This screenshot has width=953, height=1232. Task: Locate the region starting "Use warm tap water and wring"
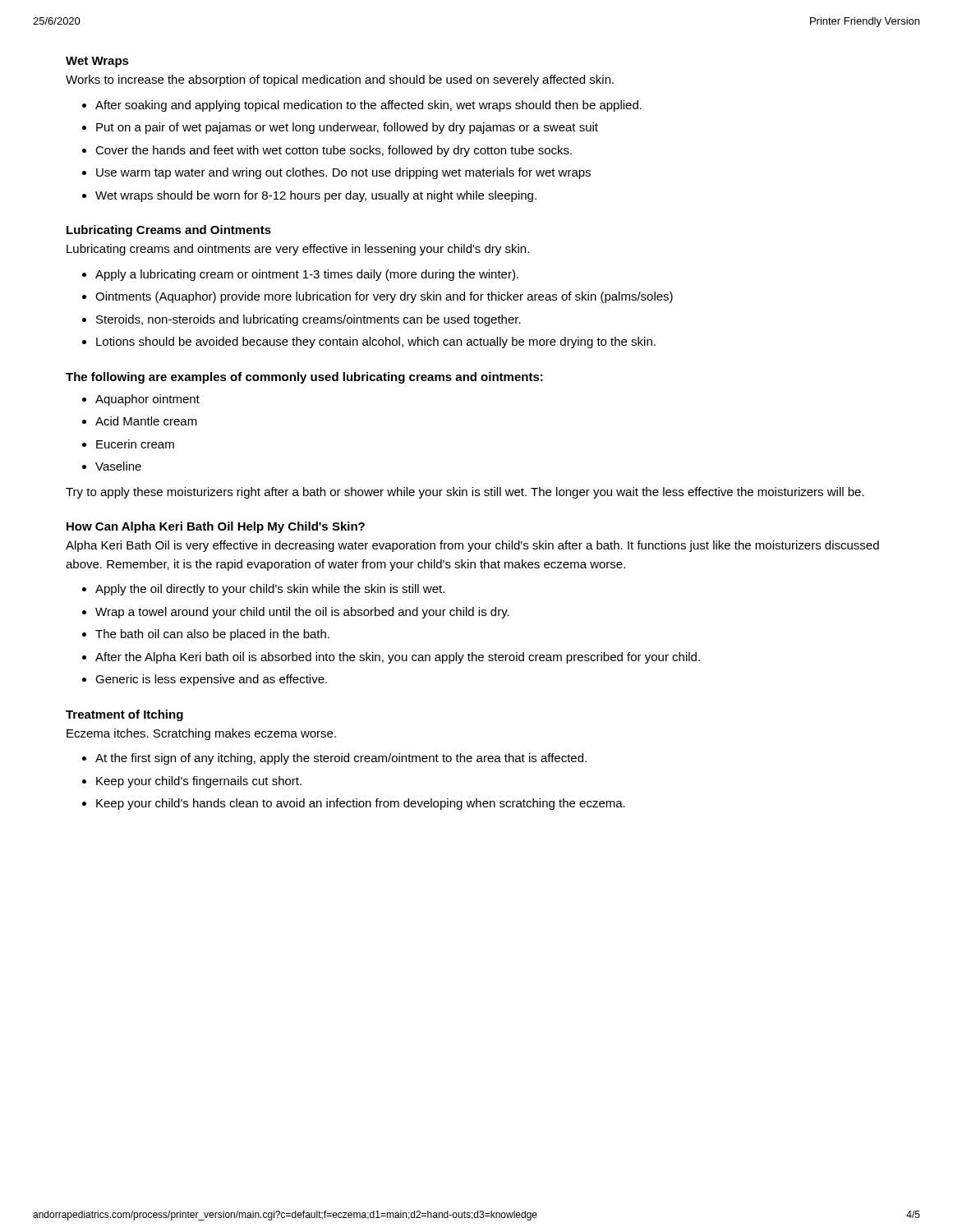pos(343,172)
